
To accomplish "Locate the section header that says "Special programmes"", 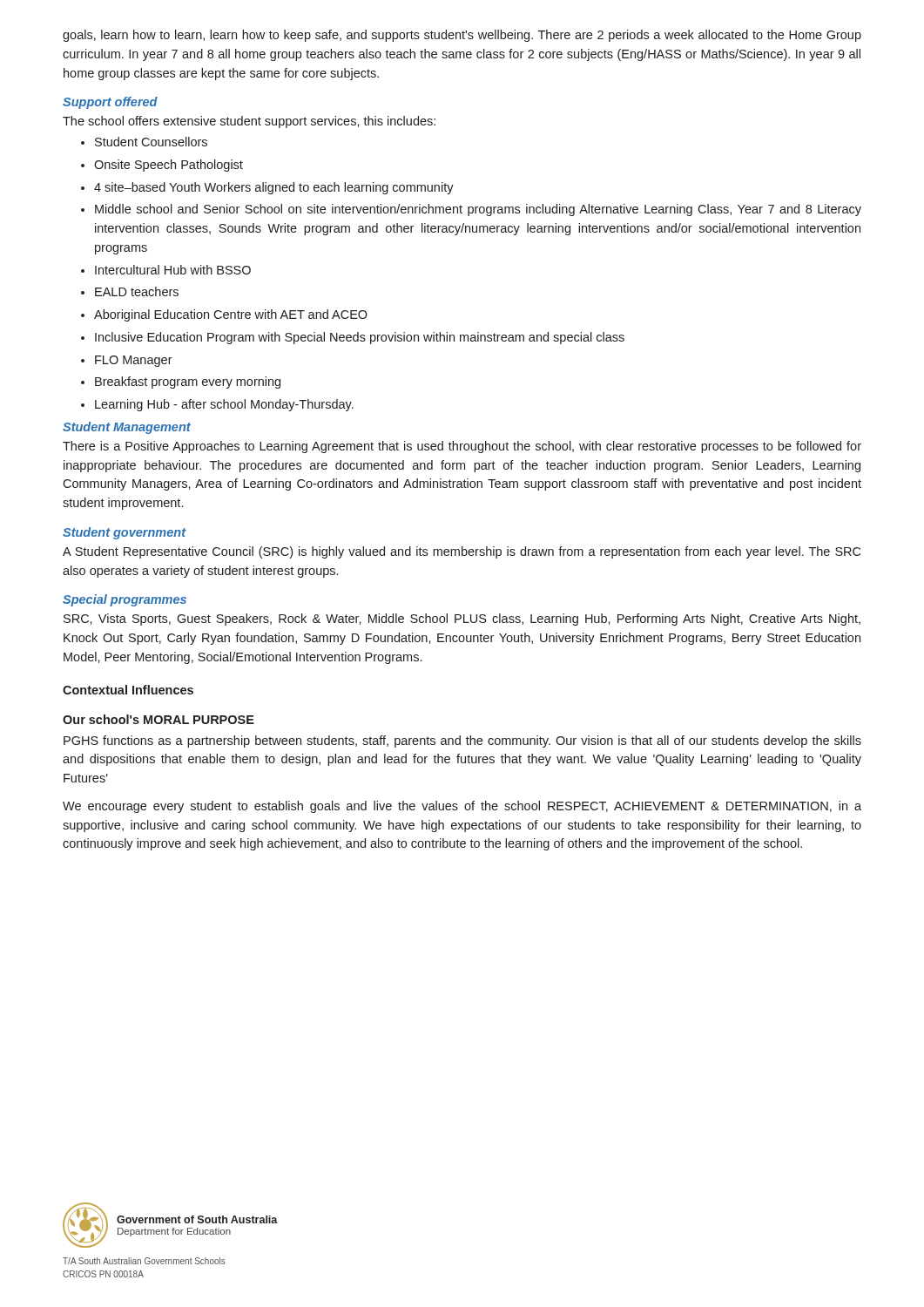I will tap(125, 600).
